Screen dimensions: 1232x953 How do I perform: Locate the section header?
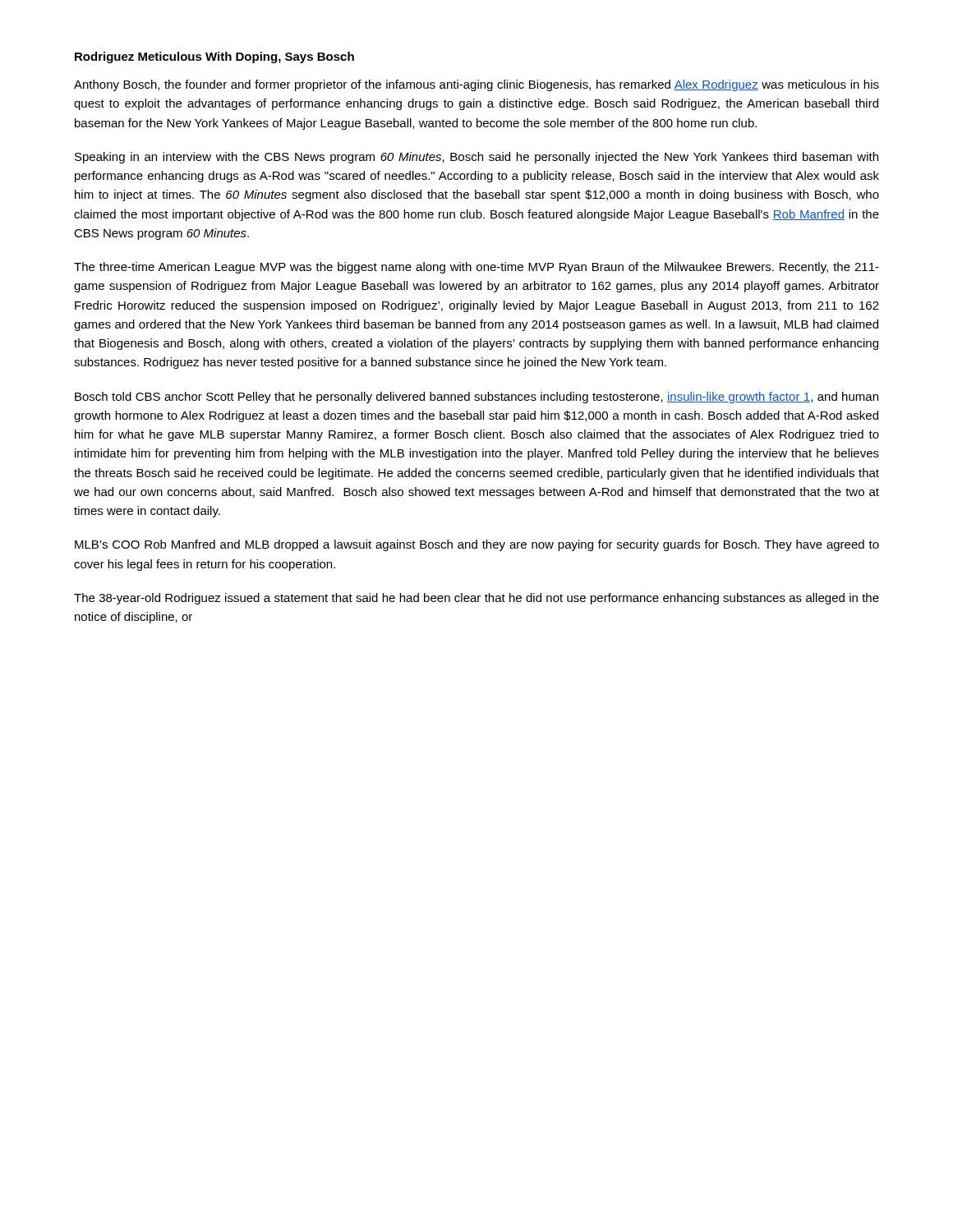[214, 56]
